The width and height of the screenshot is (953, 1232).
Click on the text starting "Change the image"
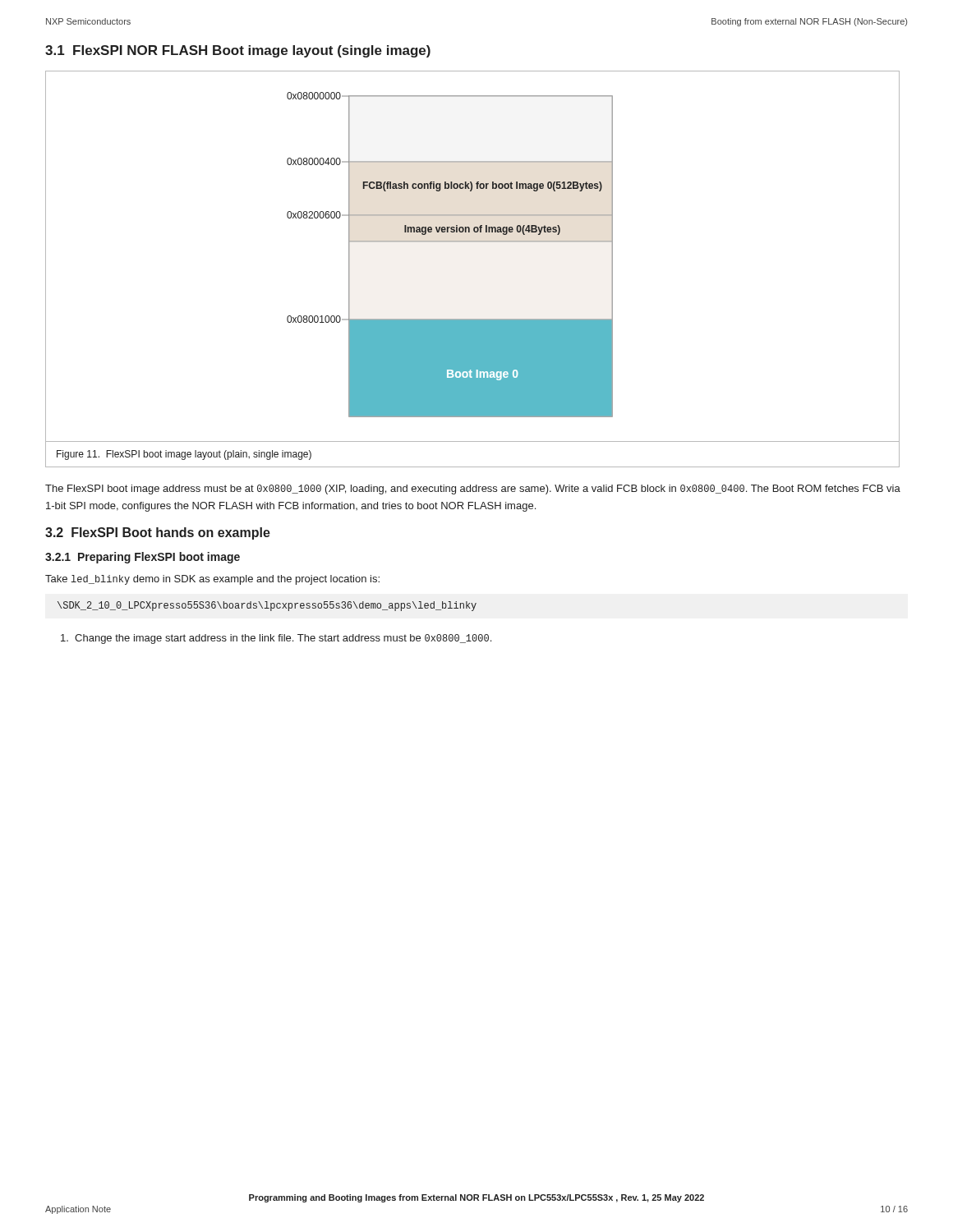coord(276,638)
